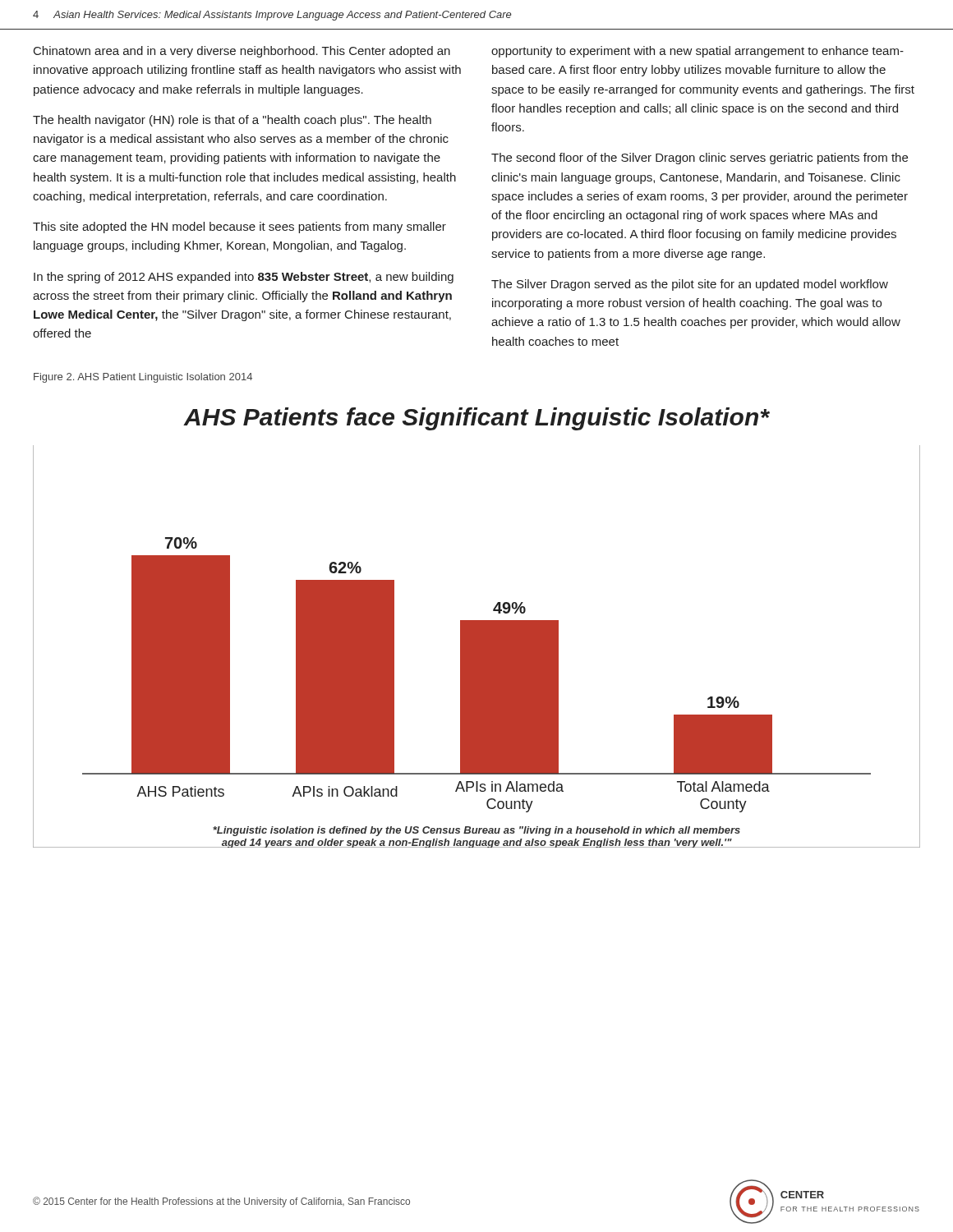This screenshot has height=1232, width=953.
Task: Where is the passage that starts "The Silver Dragon served as the pilot site"?
Action: [706, 312]
